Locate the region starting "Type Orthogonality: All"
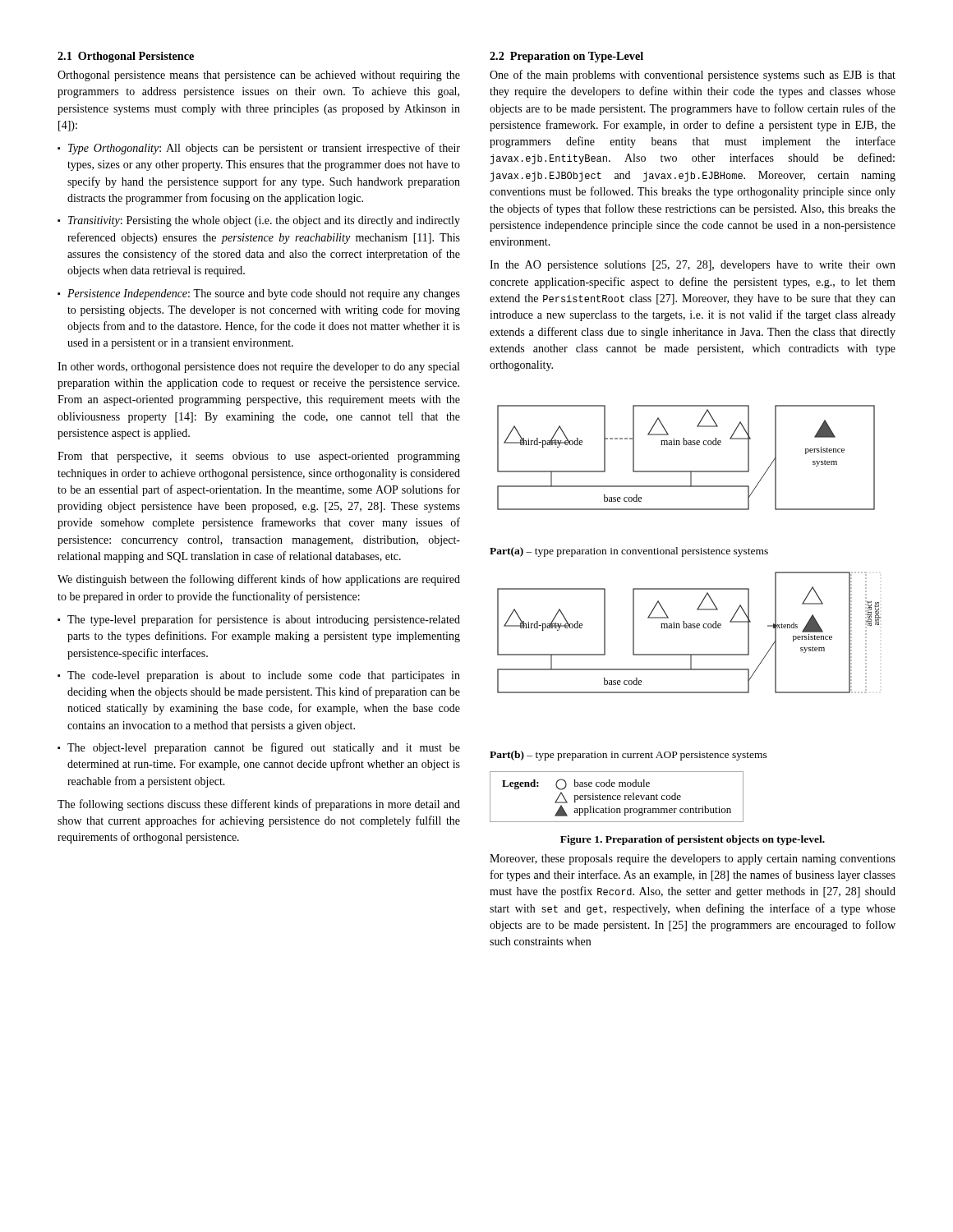 click(264, 174)
